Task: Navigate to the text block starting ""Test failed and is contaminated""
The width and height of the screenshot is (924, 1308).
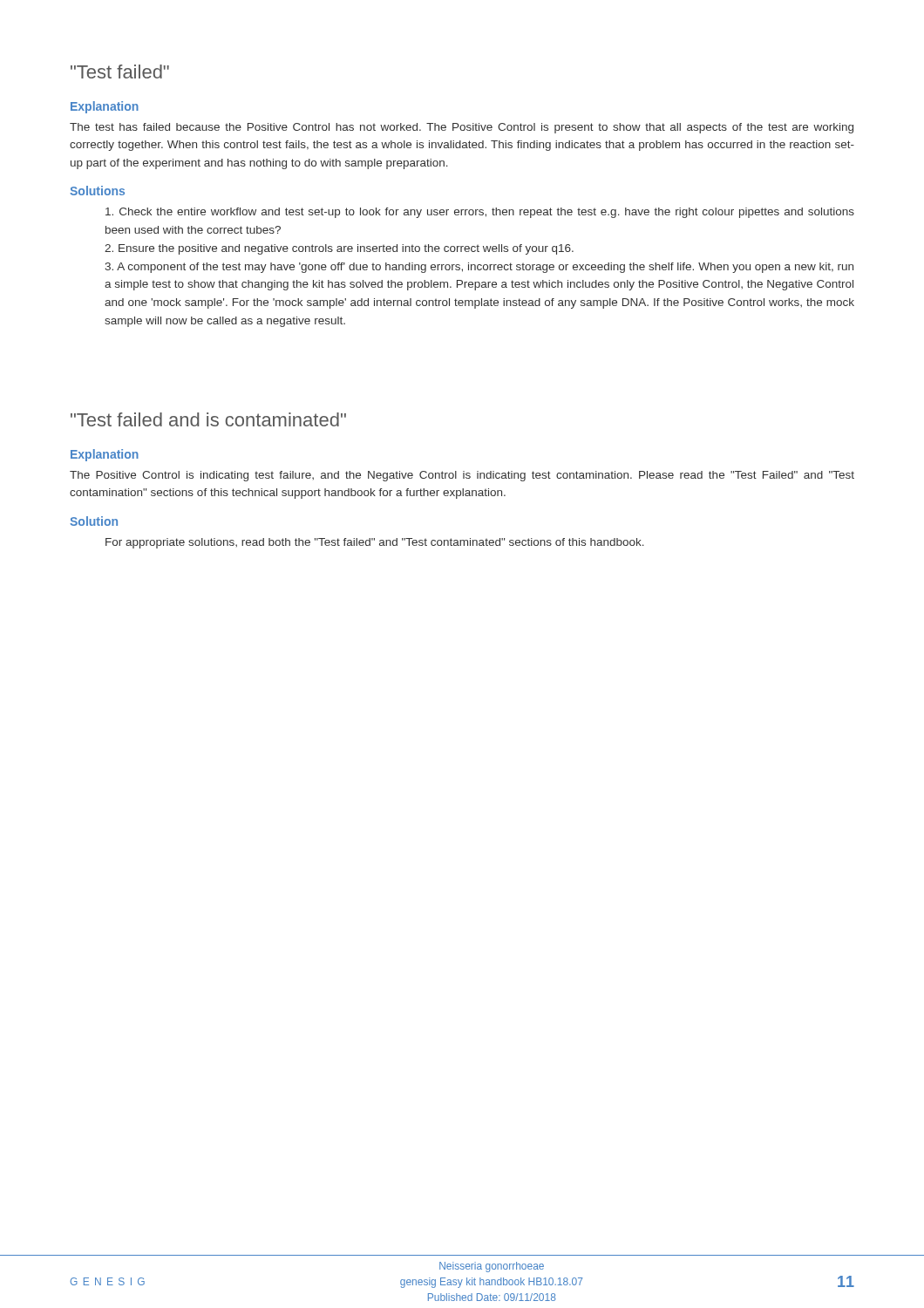Action: click(208, 420)
